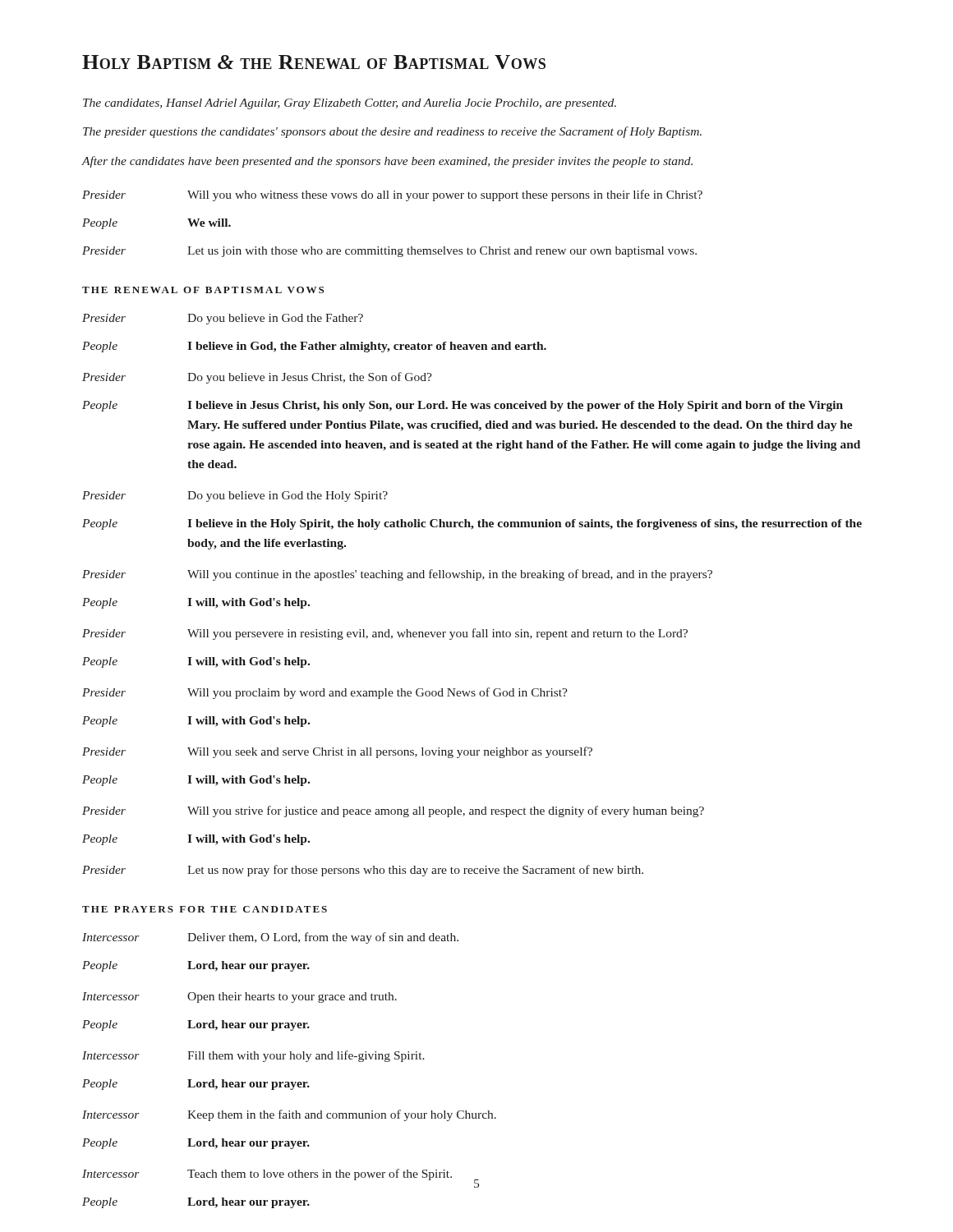The image size is (953, 1232).
Task: Locate the element starting "Intercessor Open their hearts to"
Action: (x=239, y=998)
